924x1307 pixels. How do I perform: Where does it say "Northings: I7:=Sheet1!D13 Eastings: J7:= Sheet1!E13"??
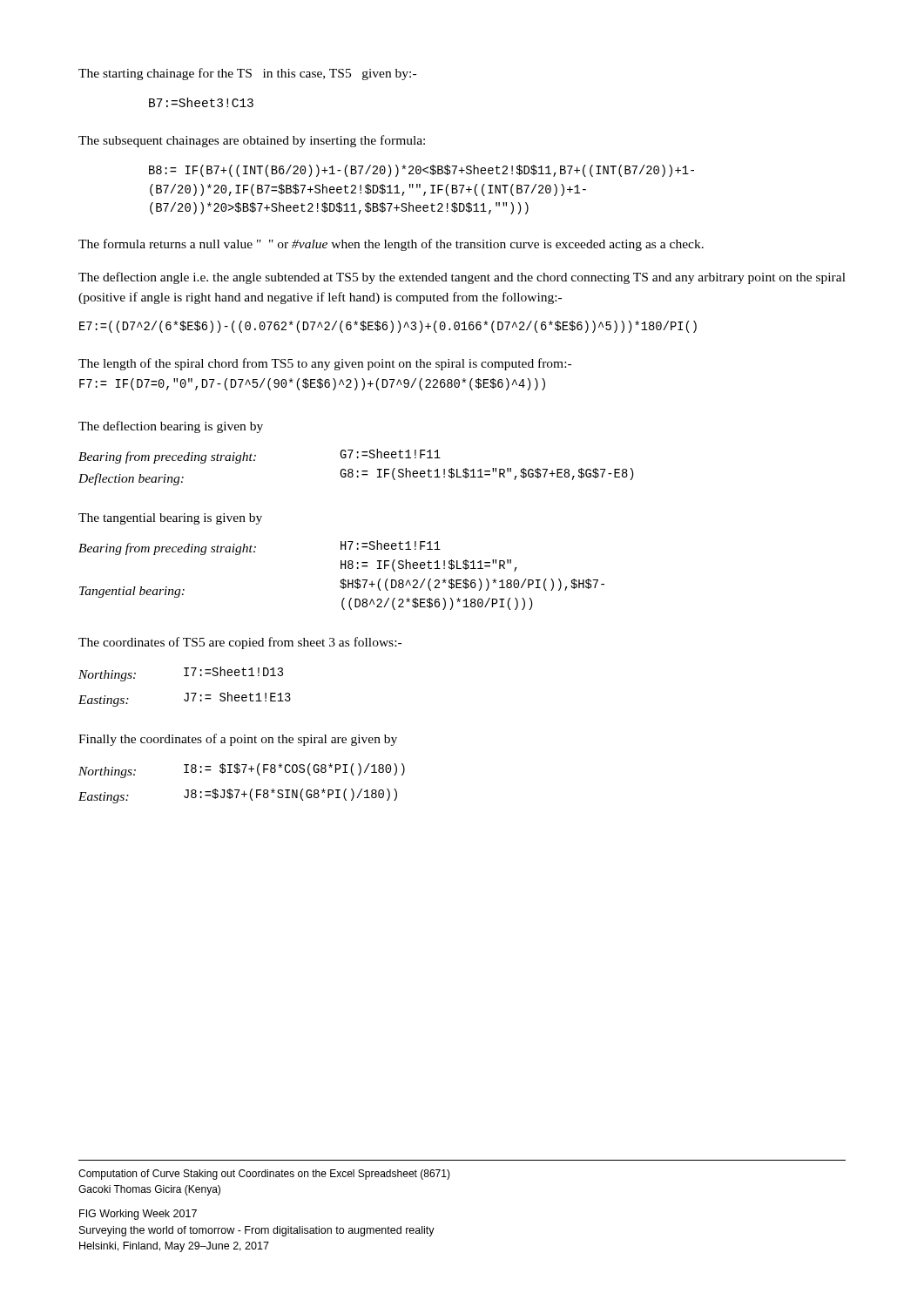(181, 674)
